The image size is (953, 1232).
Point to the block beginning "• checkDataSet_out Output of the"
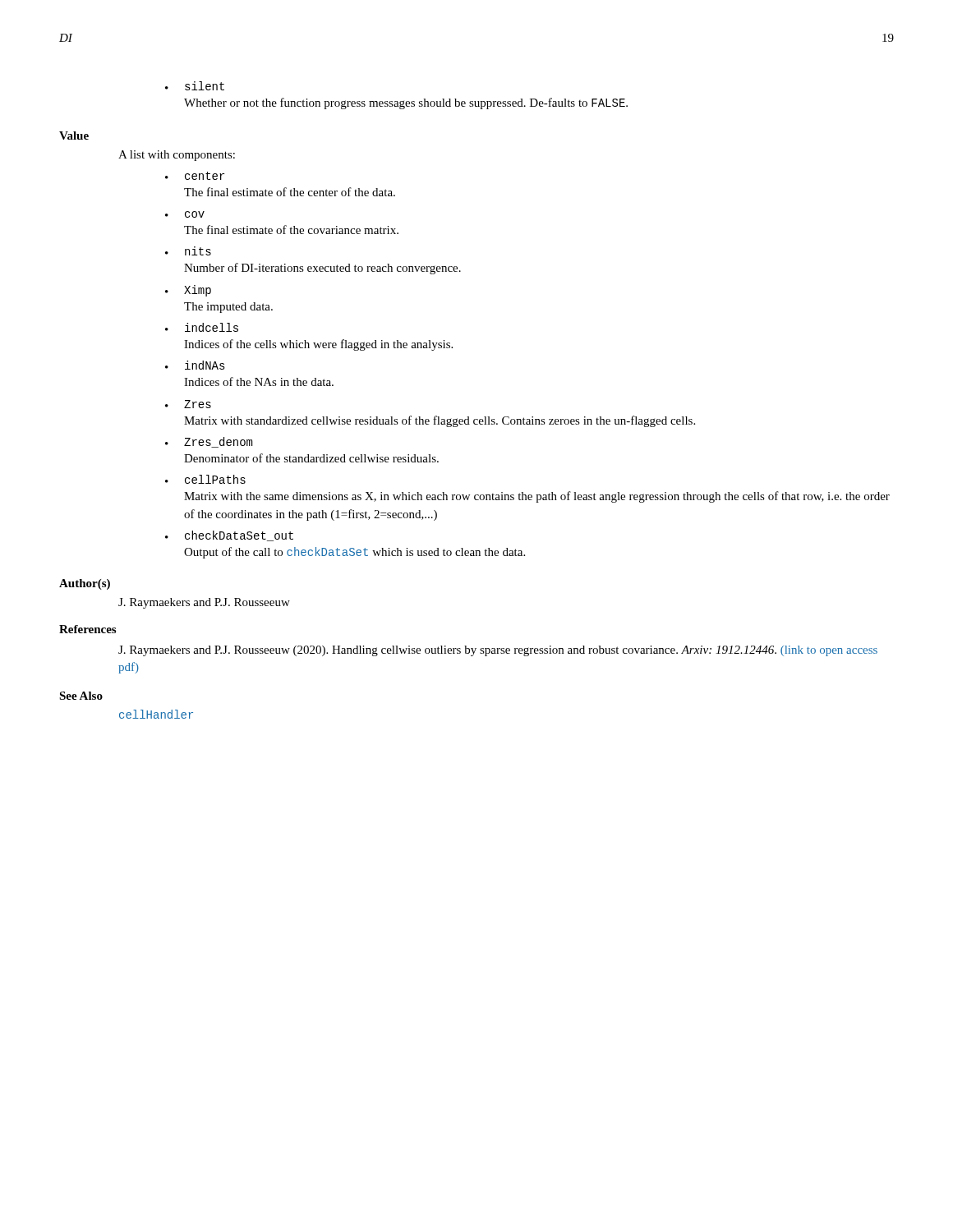tap(529, 546)
